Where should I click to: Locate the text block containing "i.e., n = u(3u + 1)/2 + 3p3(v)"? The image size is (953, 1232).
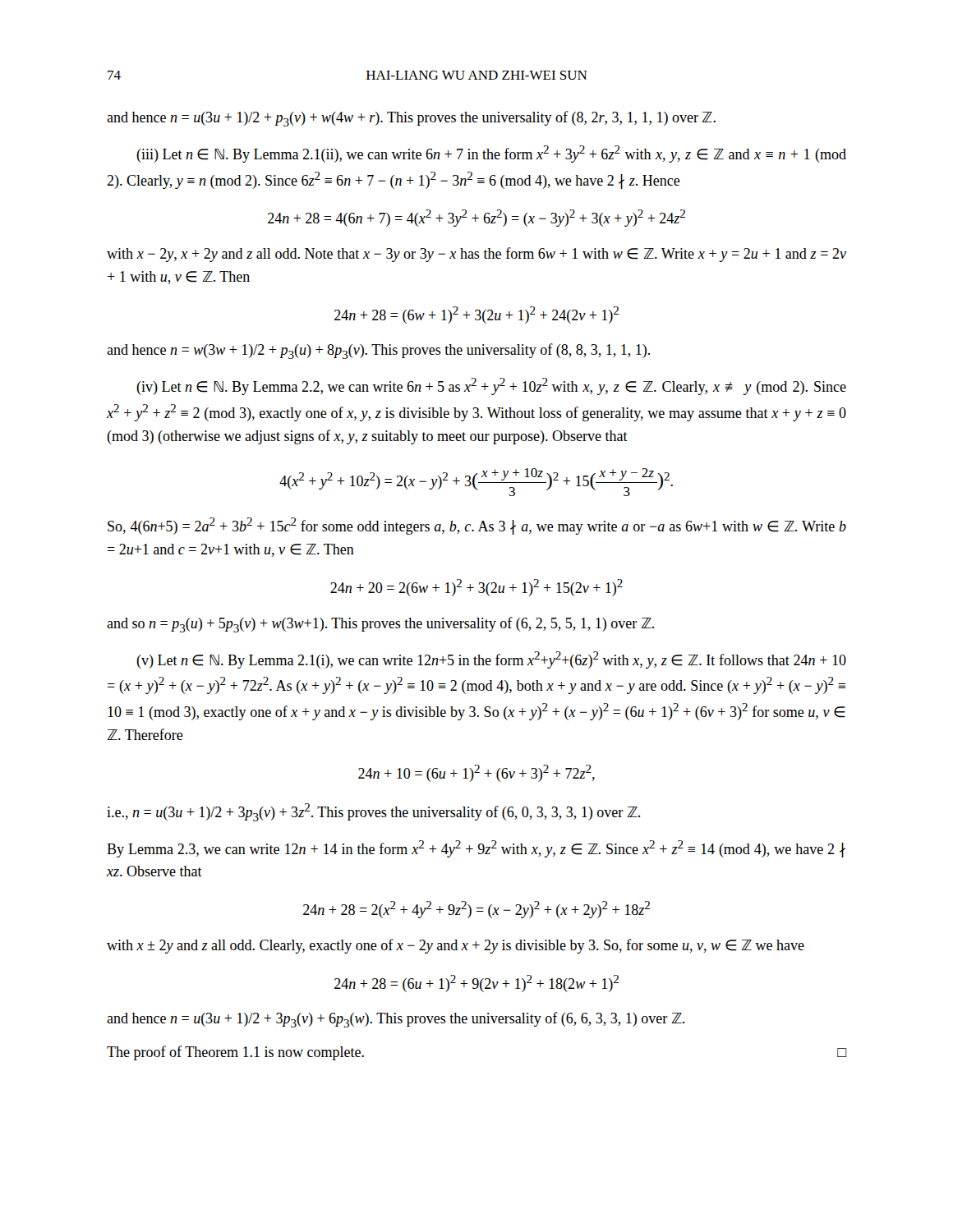[x=374, y=812]
